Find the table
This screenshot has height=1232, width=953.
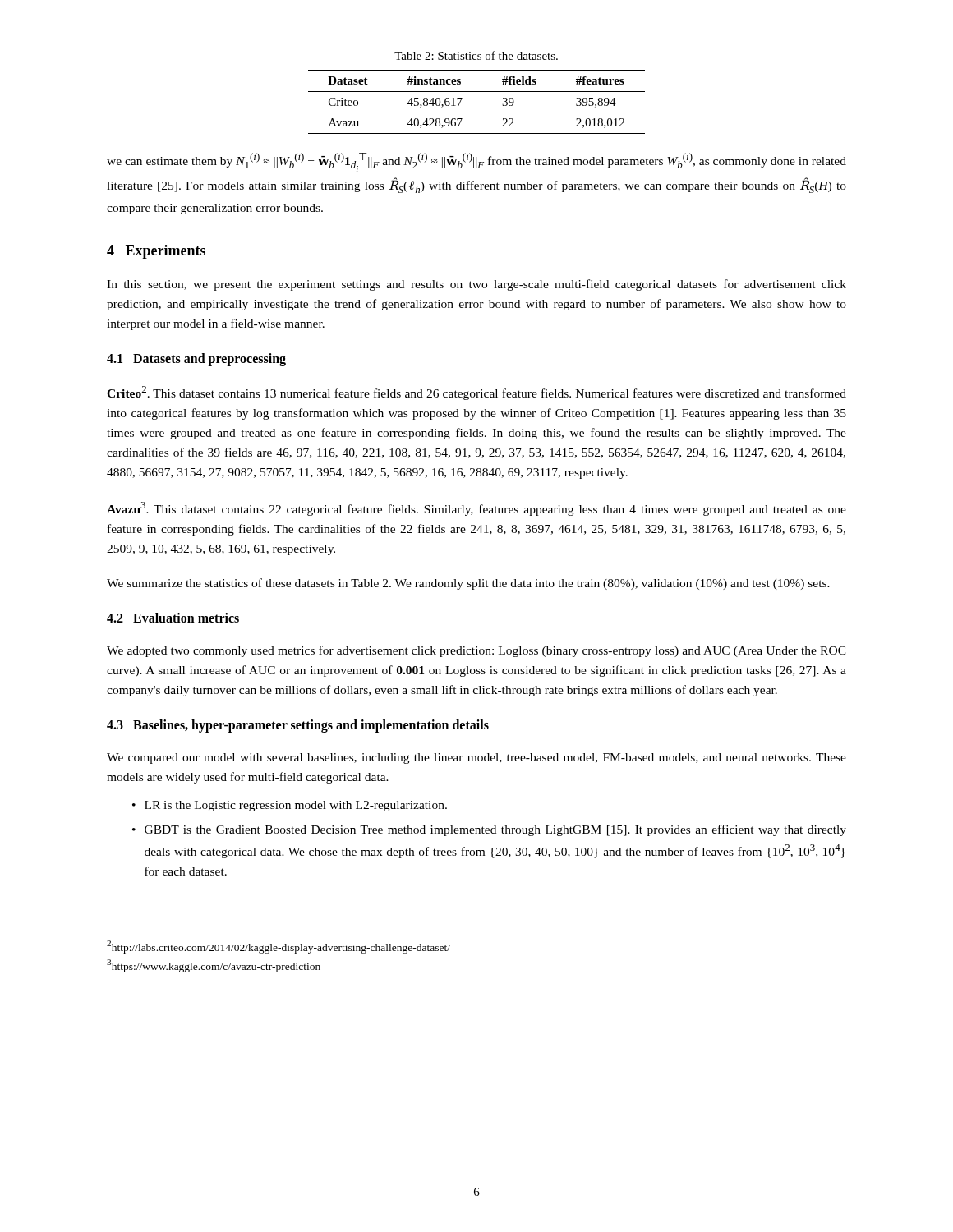coord(476,102)
